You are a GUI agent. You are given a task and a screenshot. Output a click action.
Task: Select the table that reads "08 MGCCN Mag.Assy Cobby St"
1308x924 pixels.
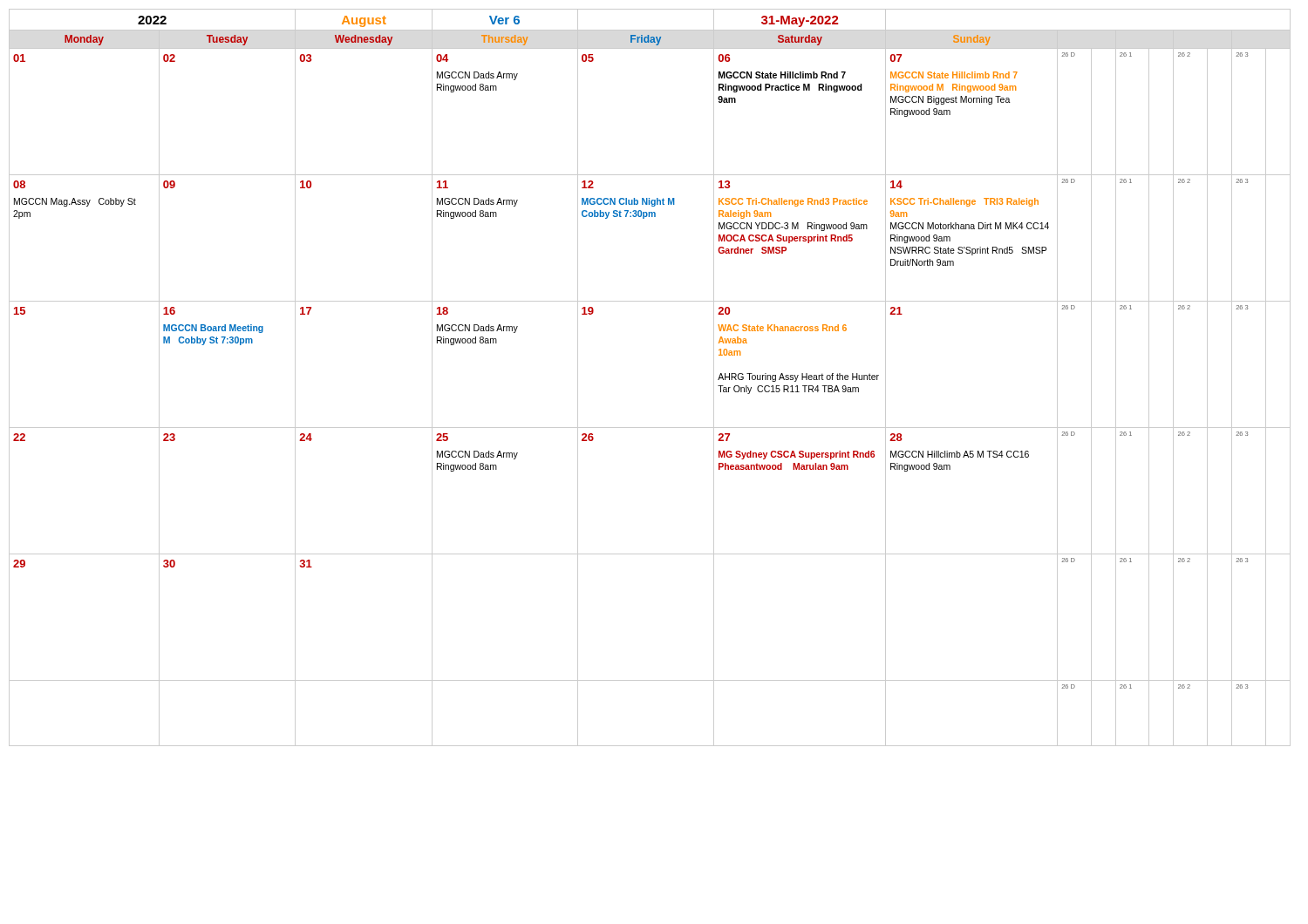[650, 377]
